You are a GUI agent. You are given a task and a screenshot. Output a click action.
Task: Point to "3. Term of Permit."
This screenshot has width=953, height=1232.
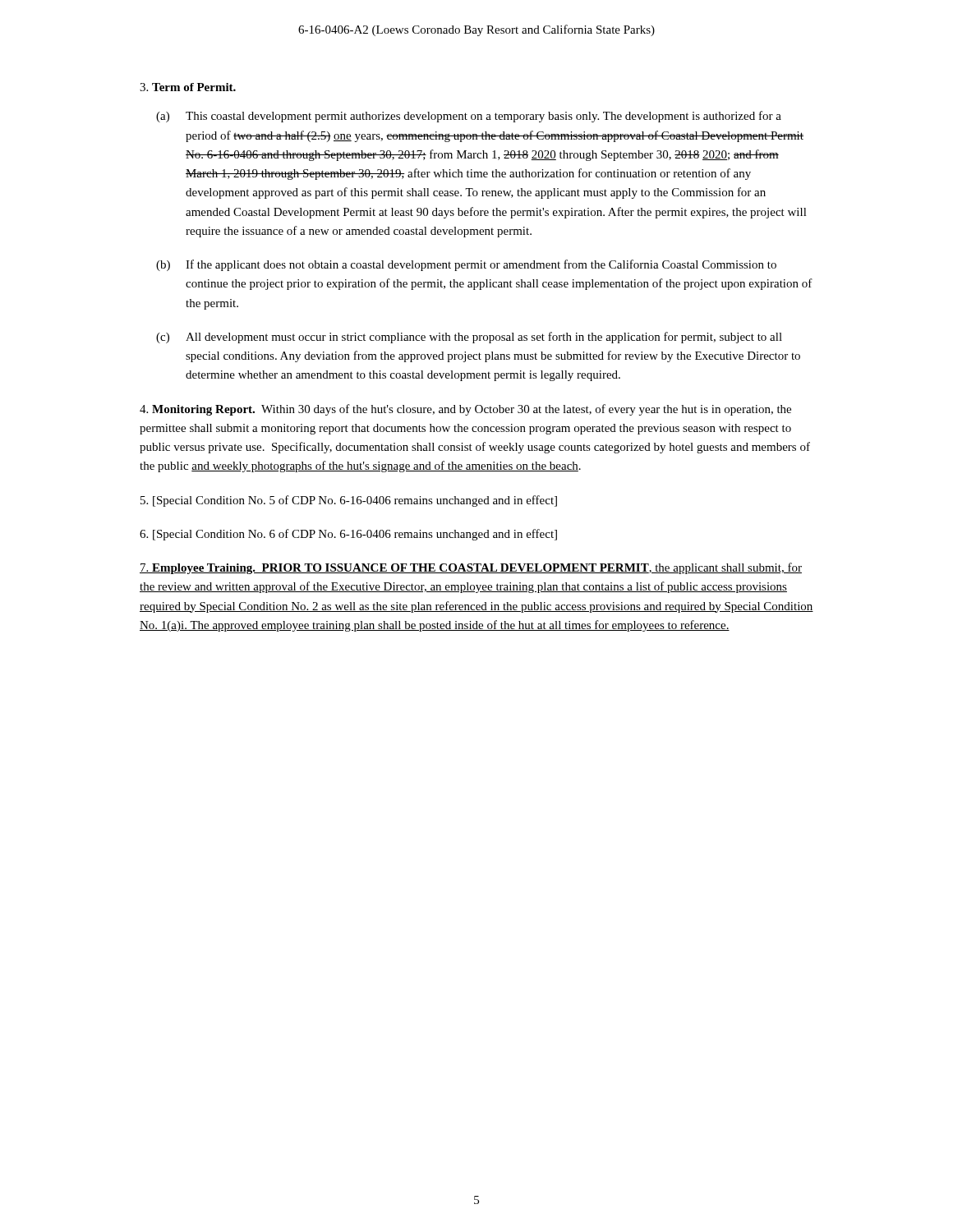188,87
